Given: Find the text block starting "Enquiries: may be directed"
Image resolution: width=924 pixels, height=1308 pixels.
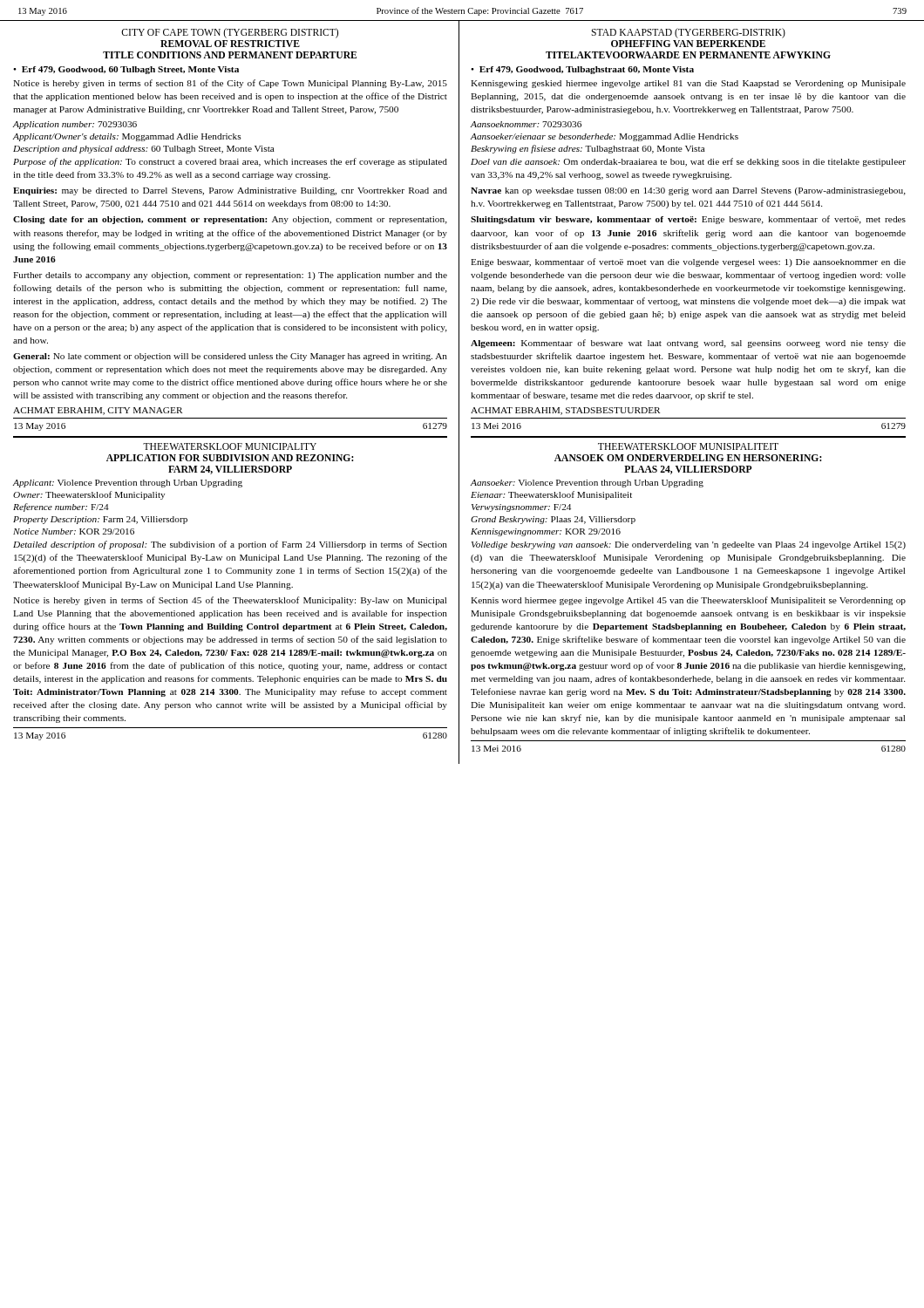Looking at the screenshot, I should coord(230,197).
